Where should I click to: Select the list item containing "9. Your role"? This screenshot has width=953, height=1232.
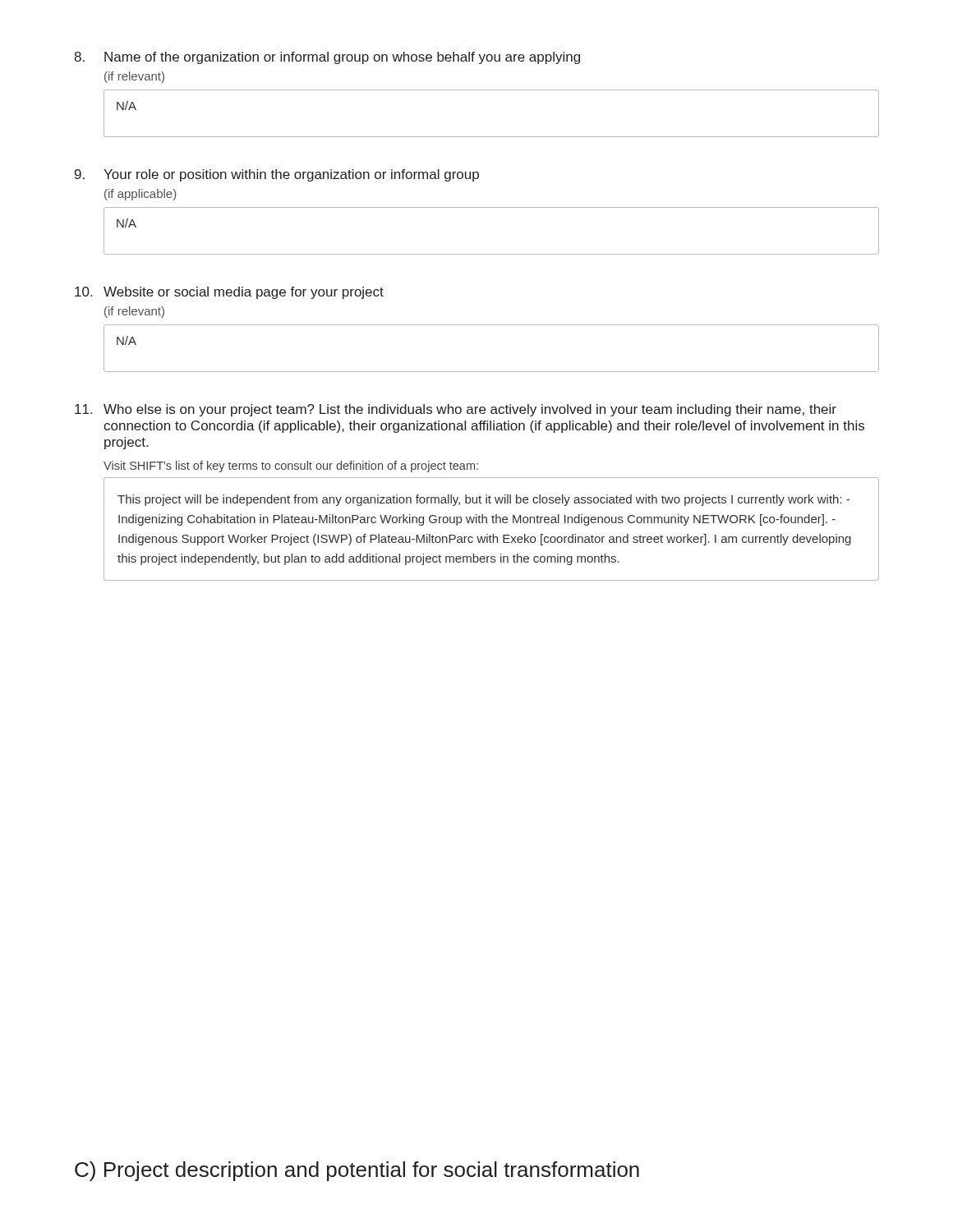476,211
